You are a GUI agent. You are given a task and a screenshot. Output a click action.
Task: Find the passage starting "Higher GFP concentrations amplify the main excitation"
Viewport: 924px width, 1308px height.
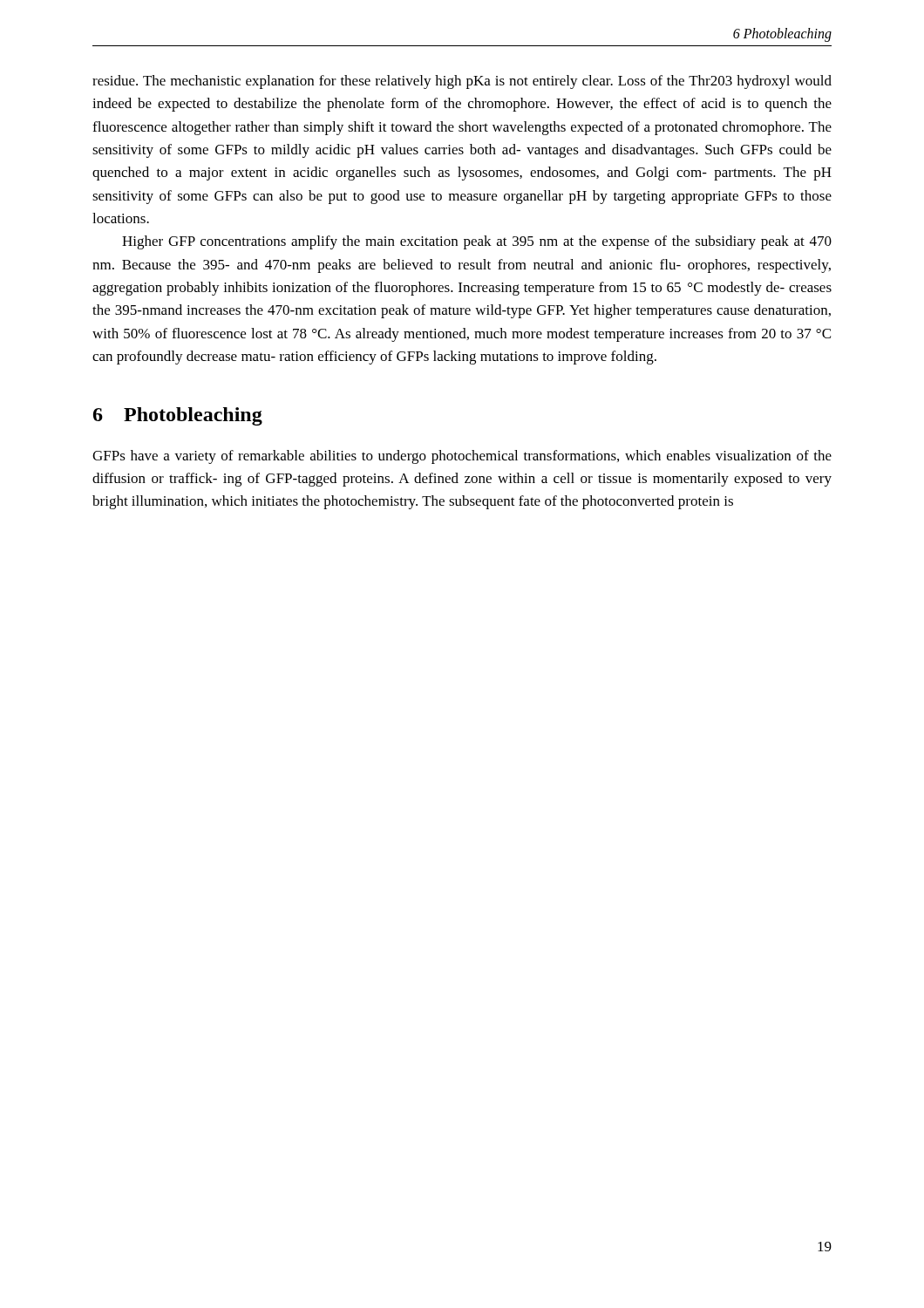coord(462,299)
